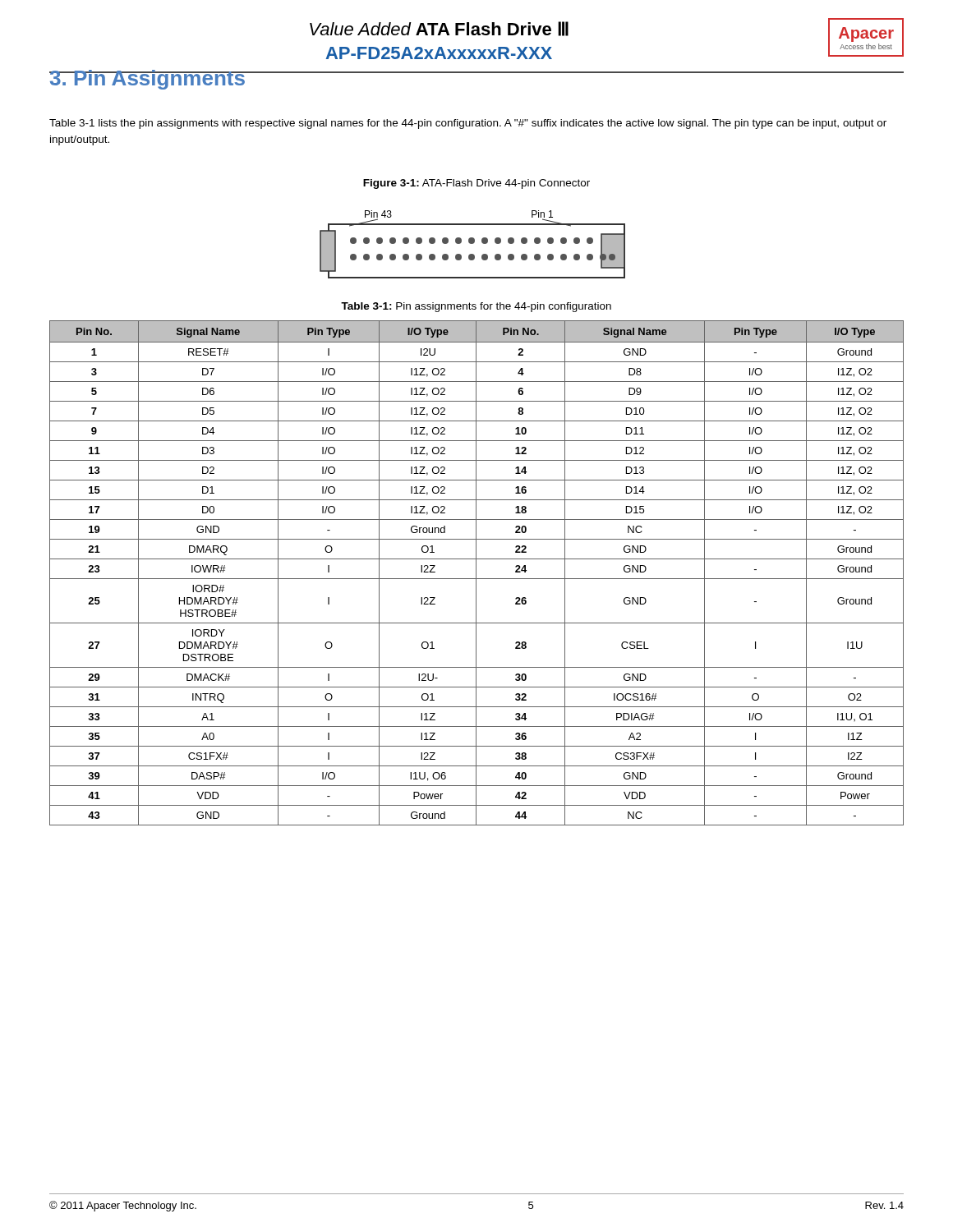This screenshot has height=1232, width=953.
Task: Find the table that mentions "I1Z, O2"
Action: click(476, 573)
